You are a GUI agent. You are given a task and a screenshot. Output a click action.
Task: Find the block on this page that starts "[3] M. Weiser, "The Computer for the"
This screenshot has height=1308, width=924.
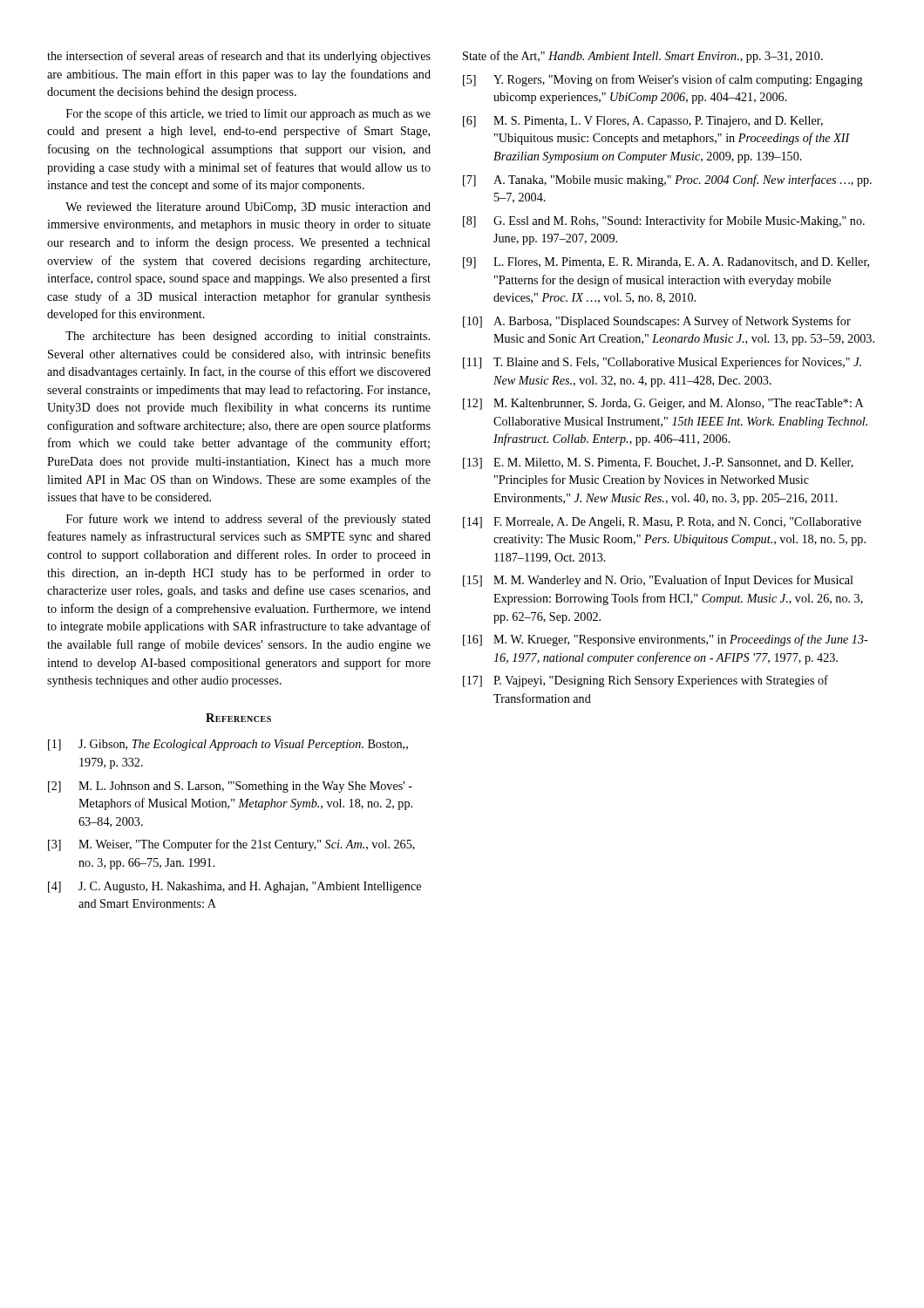[239, 854]
